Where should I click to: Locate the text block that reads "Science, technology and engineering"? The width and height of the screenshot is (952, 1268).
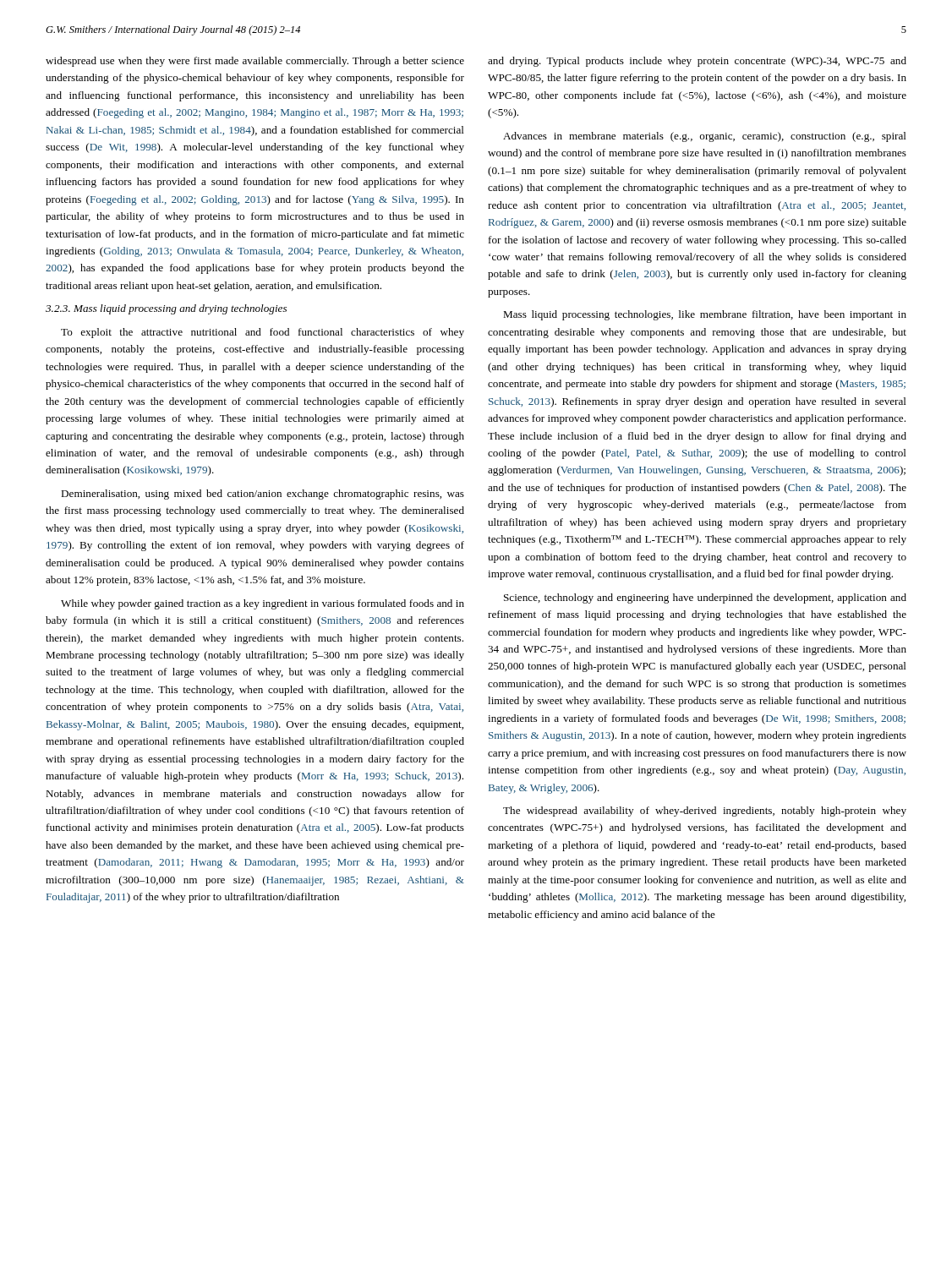tap(697, 693)
